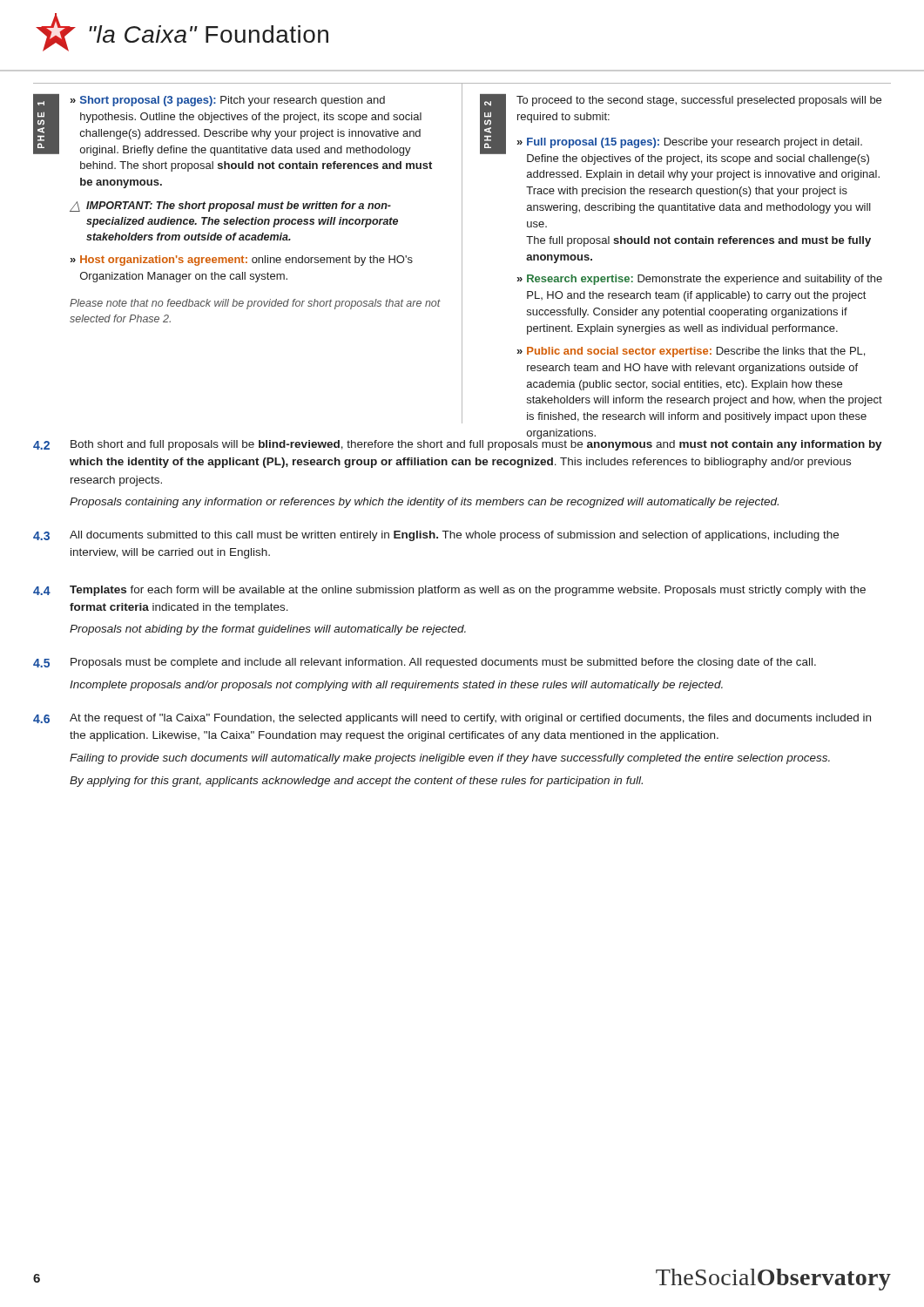Click the passage that begins "Please note that no"

coord(255,311)
